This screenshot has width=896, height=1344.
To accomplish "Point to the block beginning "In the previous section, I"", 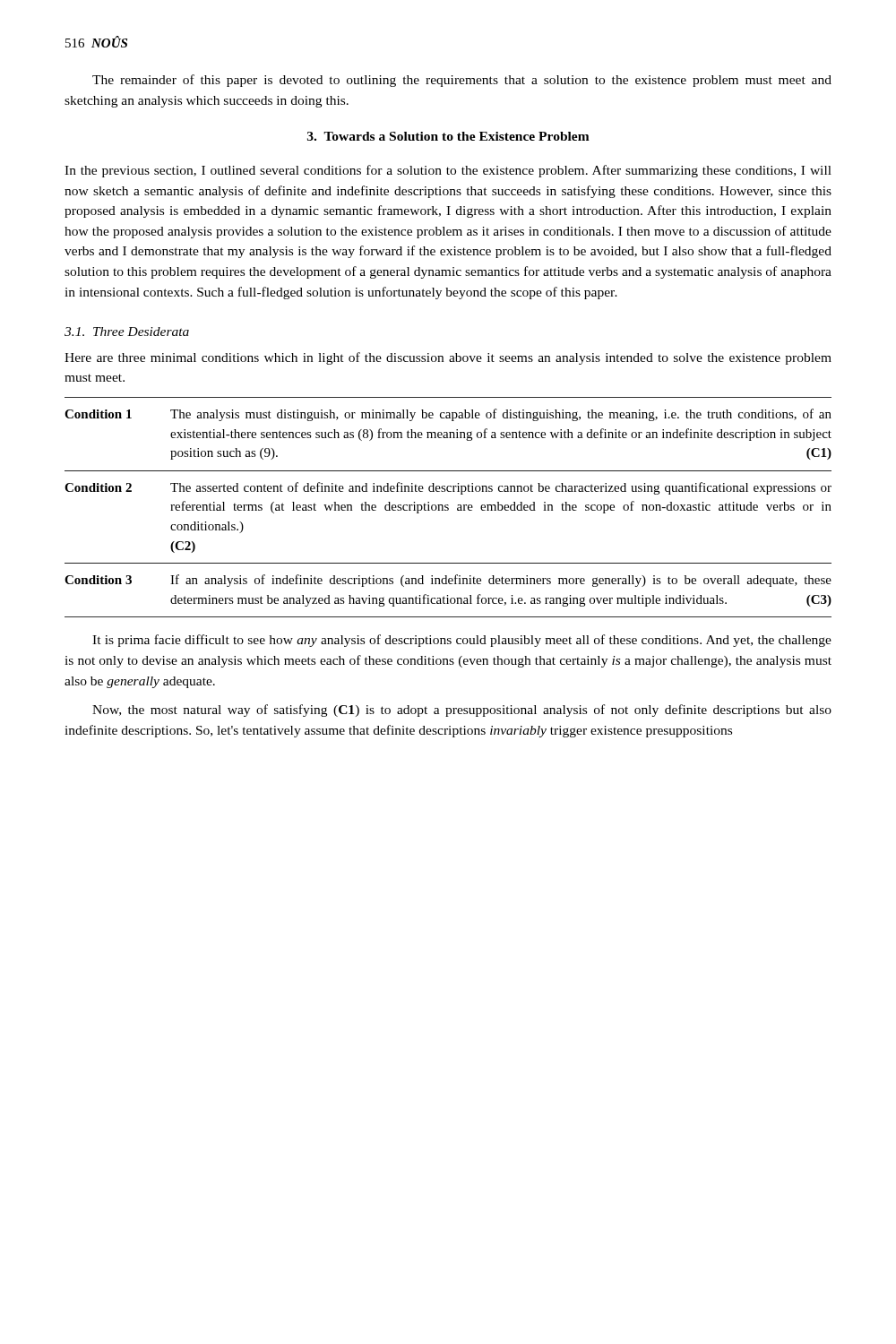I will [448, 231].
